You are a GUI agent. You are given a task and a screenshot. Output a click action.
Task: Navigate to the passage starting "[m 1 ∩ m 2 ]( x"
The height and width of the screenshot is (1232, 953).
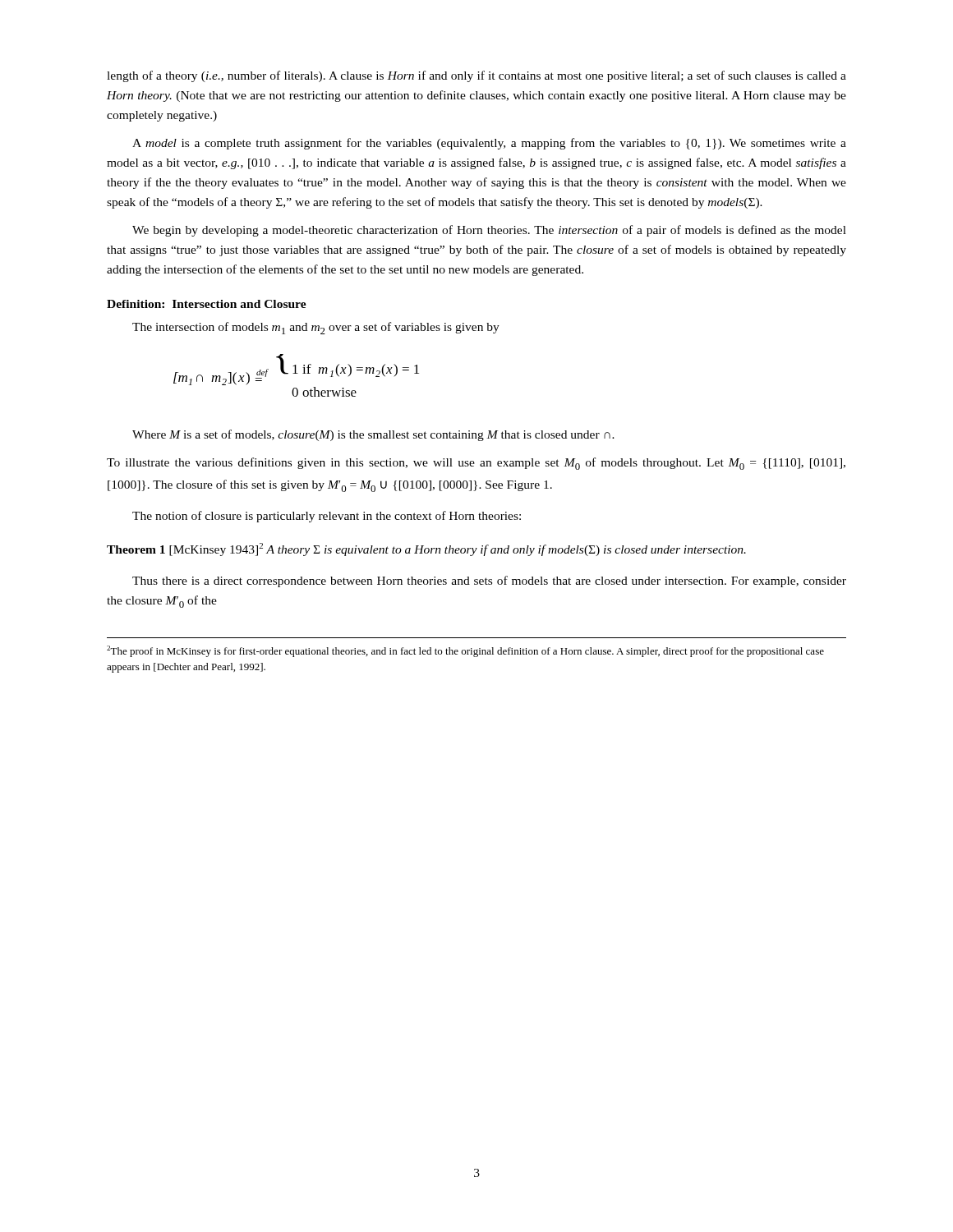coord(345,382)
